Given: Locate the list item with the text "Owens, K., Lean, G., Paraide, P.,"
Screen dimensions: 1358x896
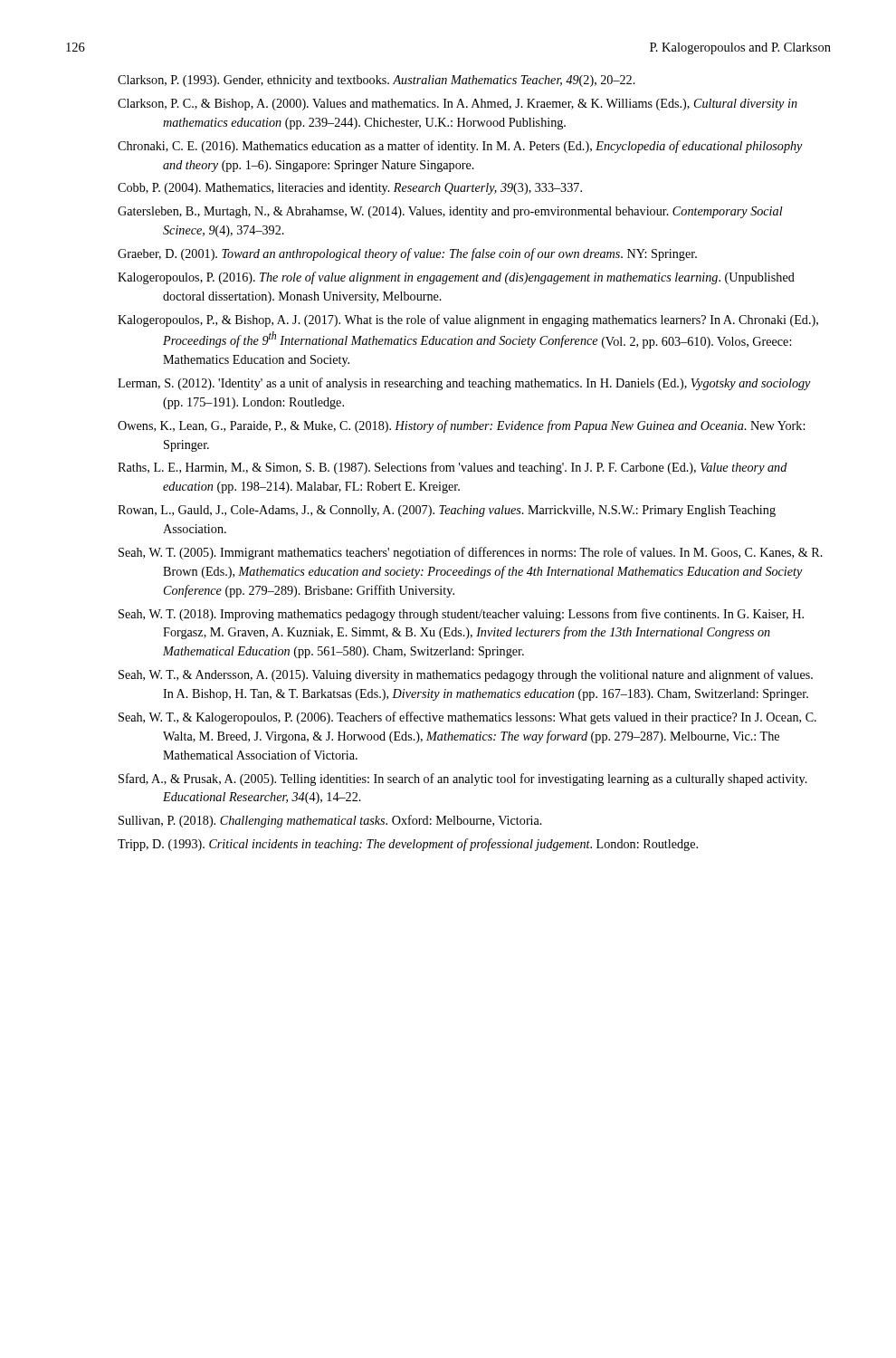Looking at the screenshot, I should pyautogui.click(x=462, y=435).
